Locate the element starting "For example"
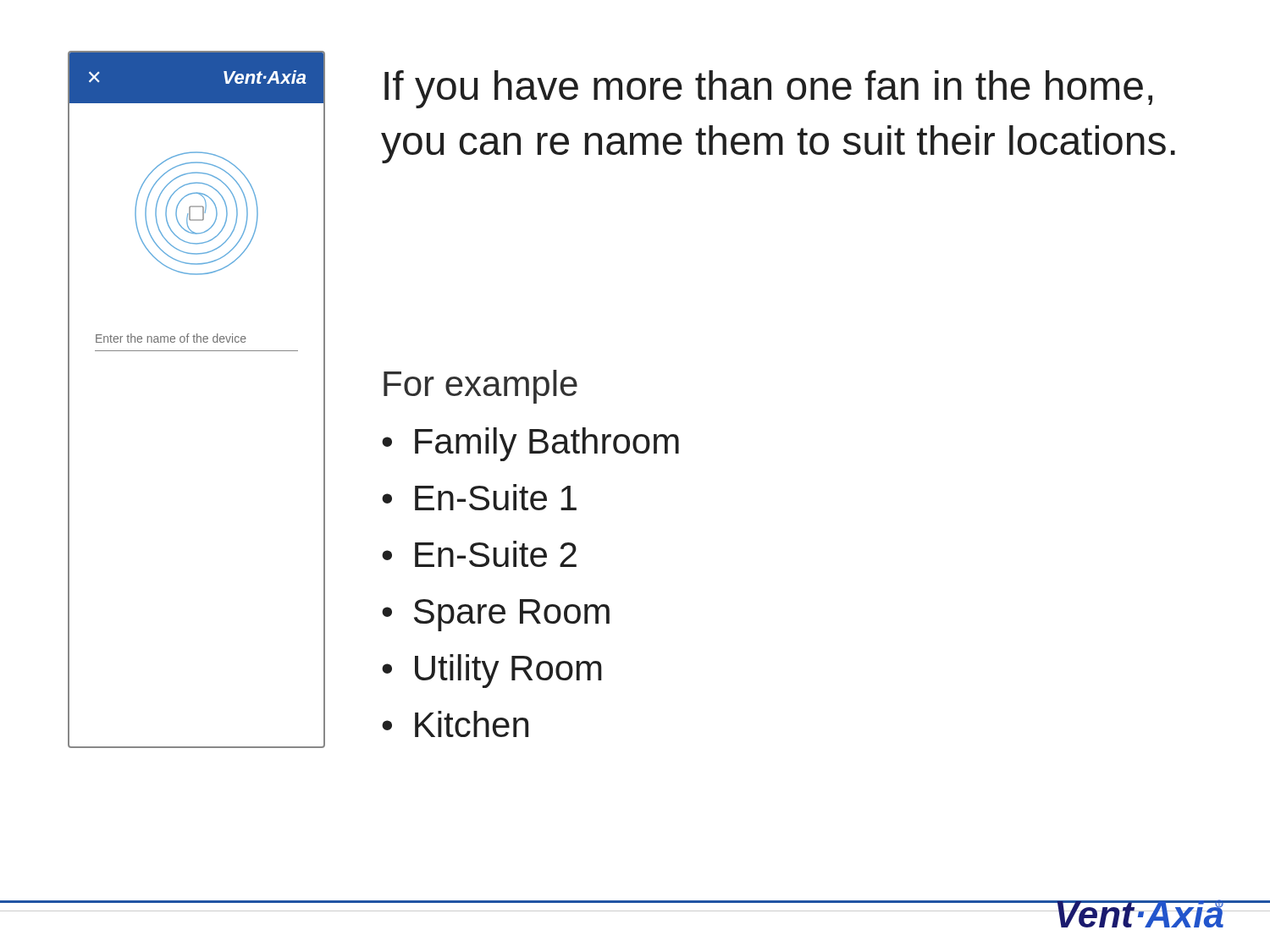The height and width of the screenshot is (952, 1270). pyautogui.click(x=480, y=384)
